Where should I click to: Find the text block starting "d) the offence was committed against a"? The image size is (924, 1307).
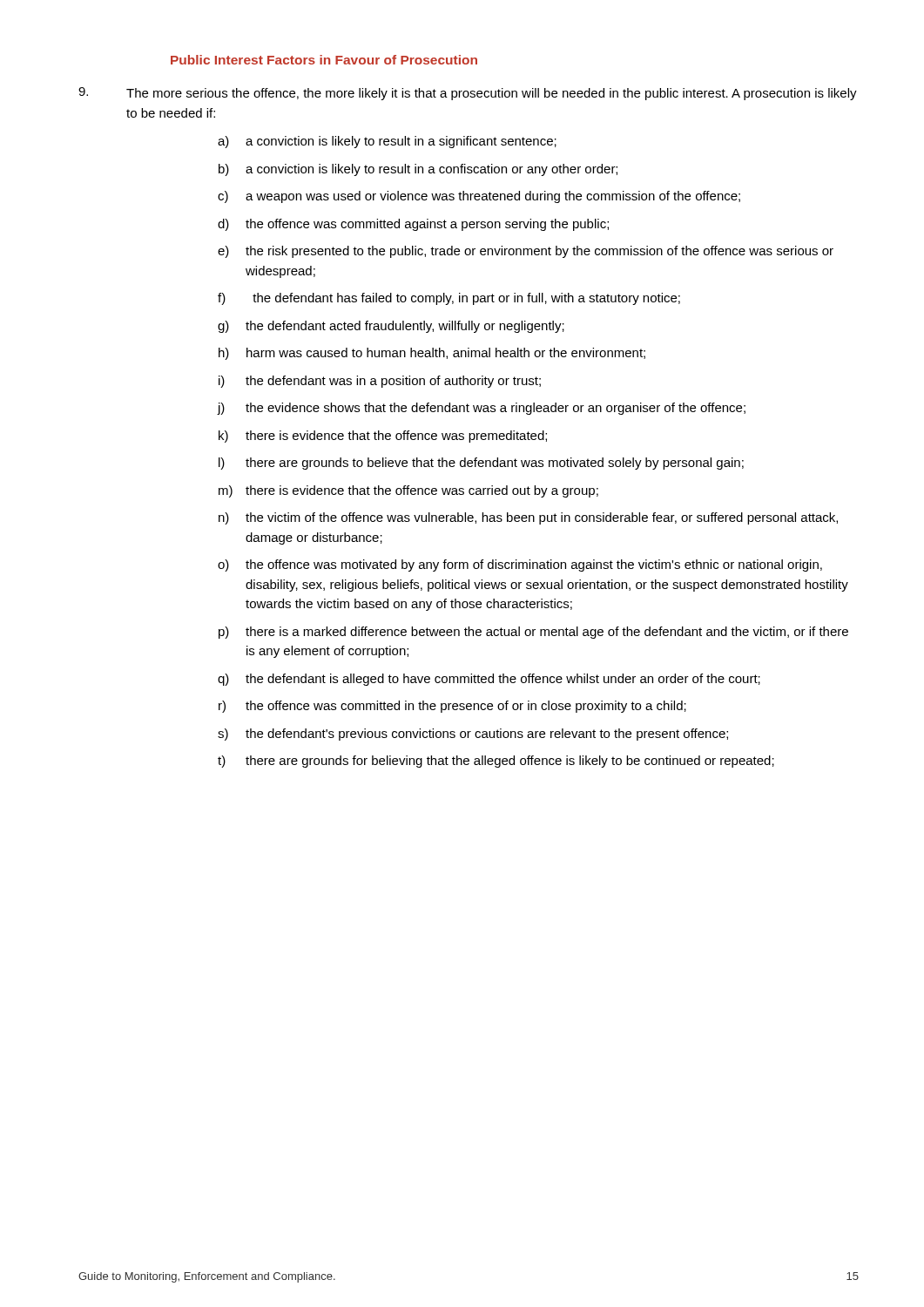[538, 224]
